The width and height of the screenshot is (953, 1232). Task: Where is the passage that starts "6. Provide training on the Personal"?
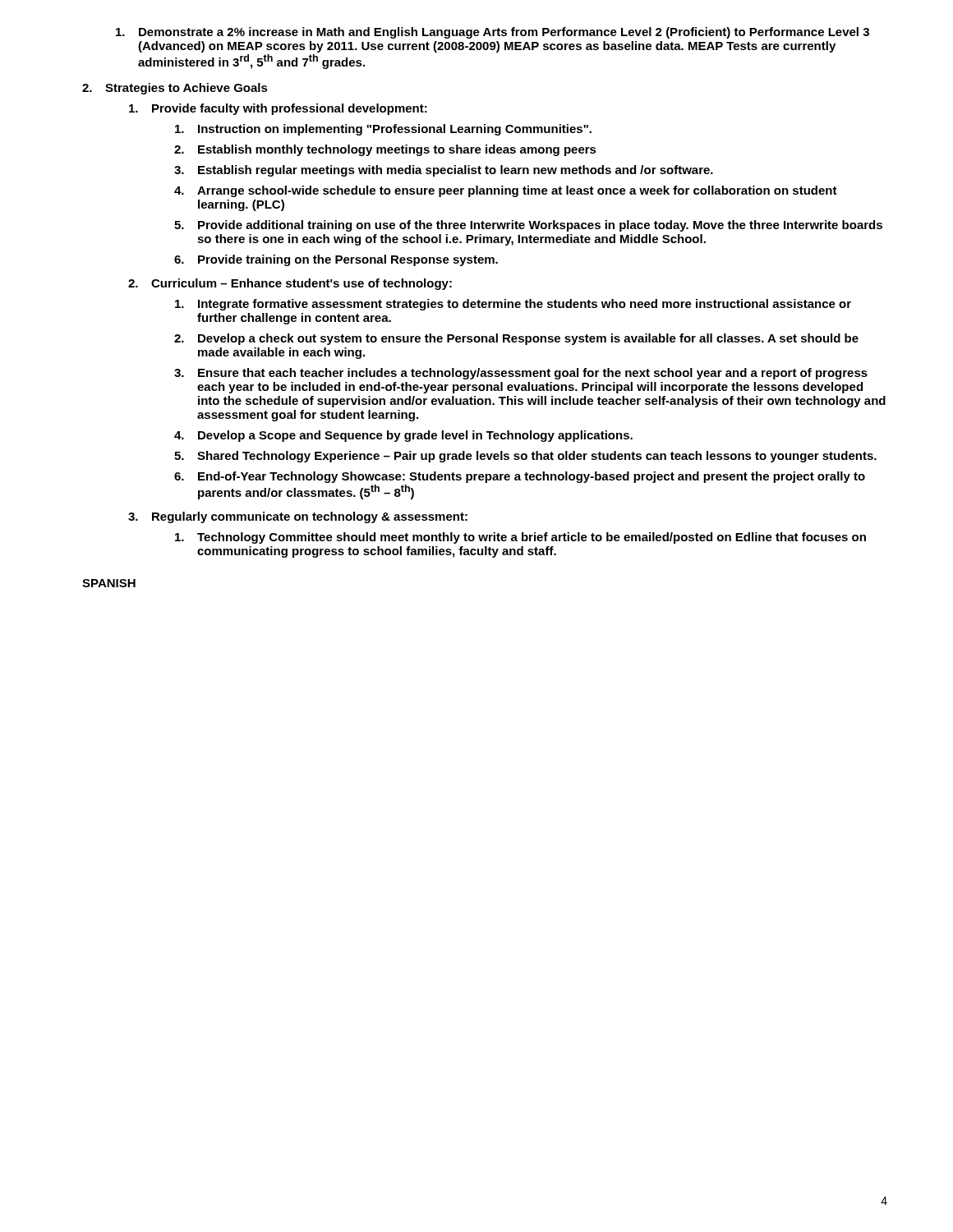[336, 259]
